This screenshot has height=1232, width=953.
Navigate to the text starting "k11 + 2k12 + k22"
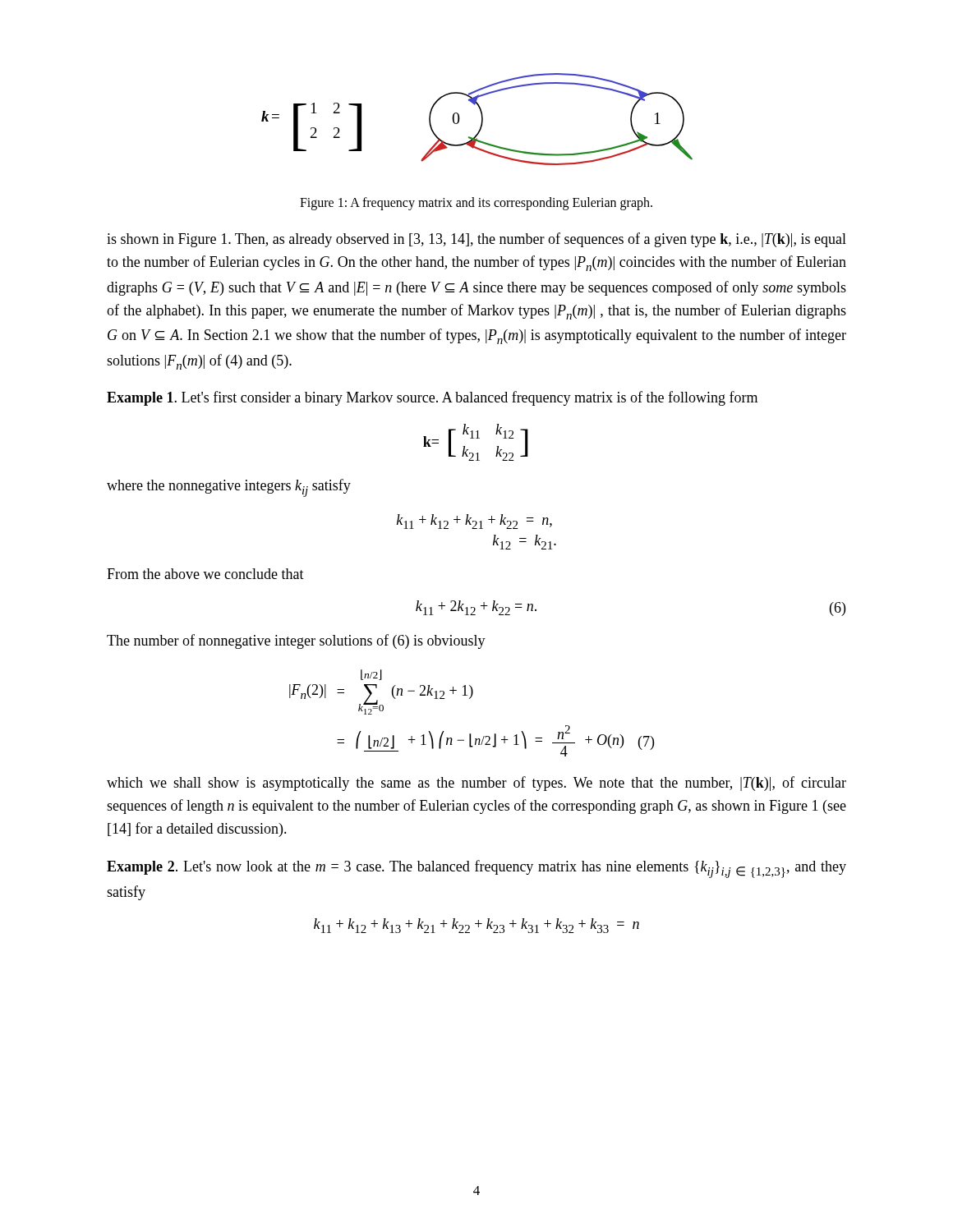[x=476, y=608]
